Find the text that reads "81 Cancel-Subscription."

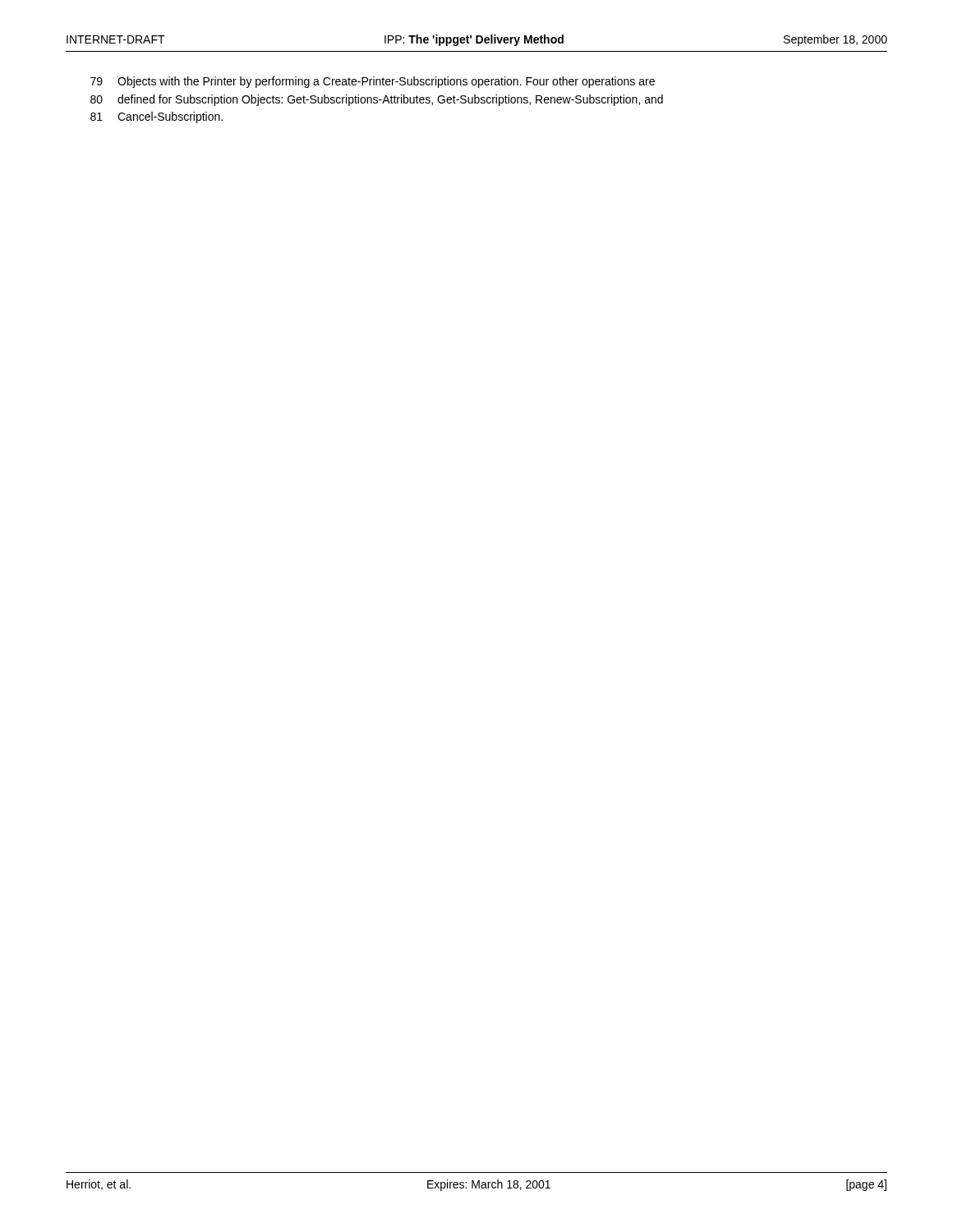(x=145, y=117)
